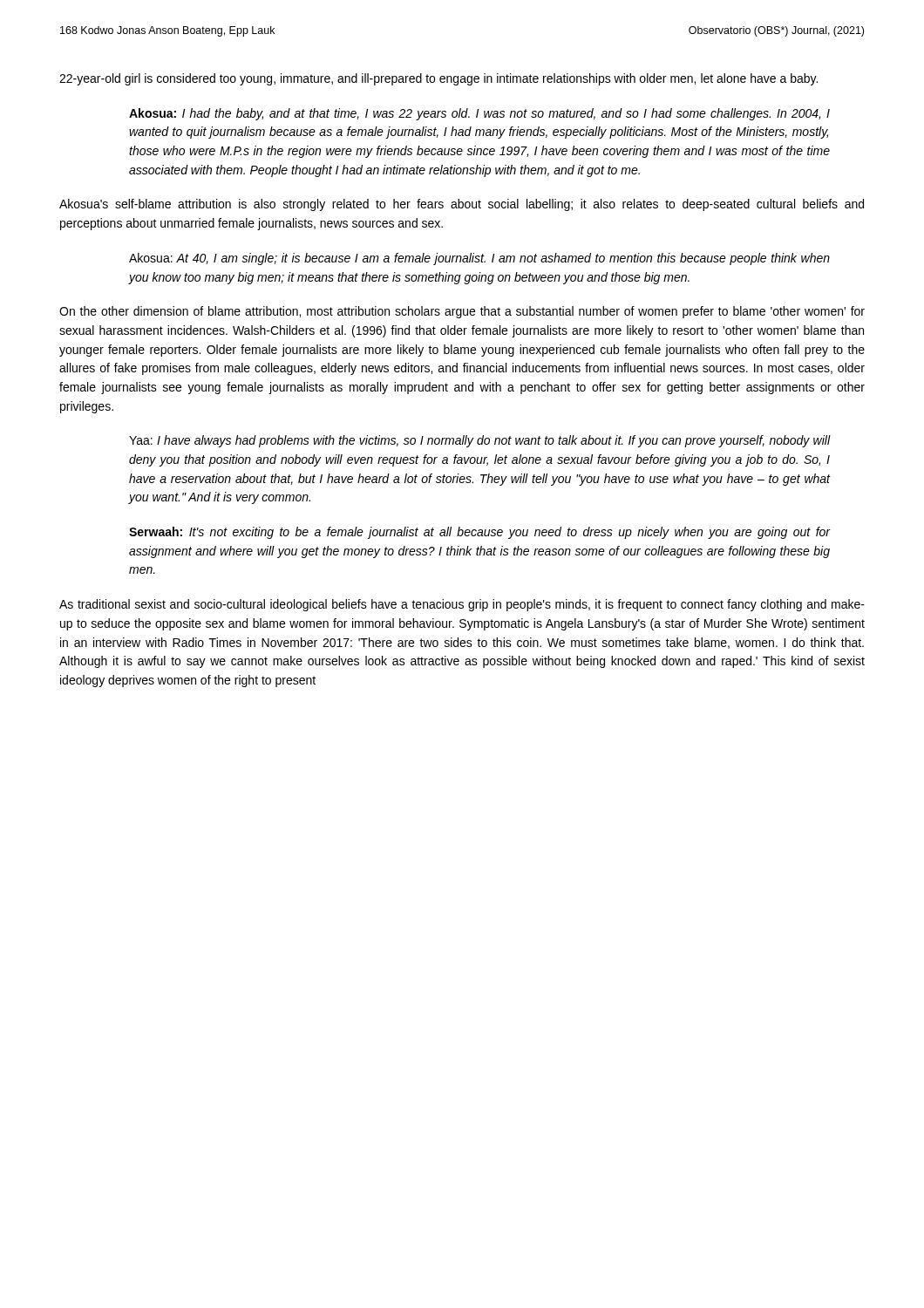Screen dimensions: 1308x924
Task: Locate the block of text that opens with "22-year-old girl is considered"
Action: pos(439,78)
